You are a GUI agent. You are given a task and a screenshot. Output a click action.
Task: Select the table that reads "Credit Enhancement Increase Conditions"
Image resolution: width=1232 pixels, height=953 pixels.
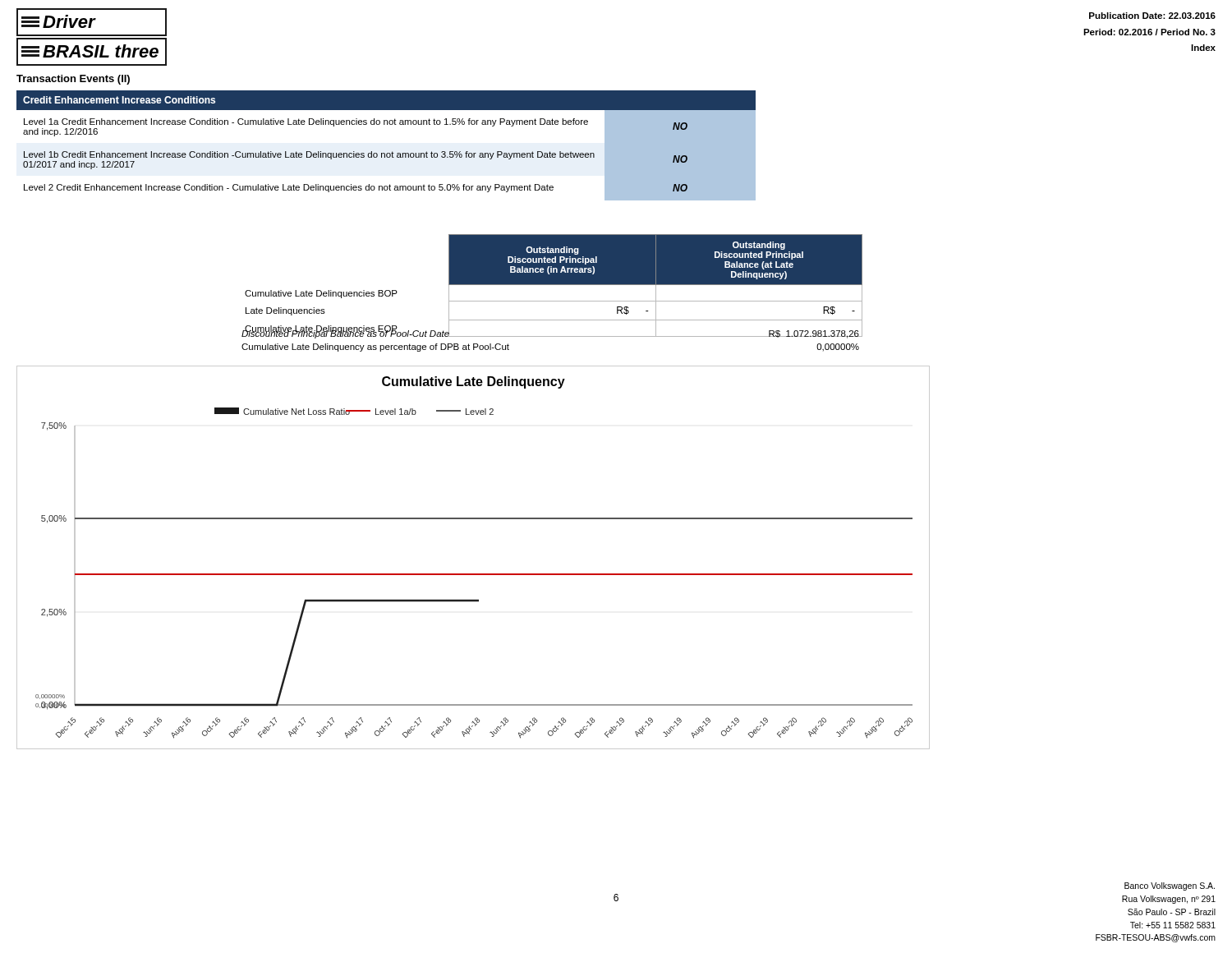tap(386, 145)
